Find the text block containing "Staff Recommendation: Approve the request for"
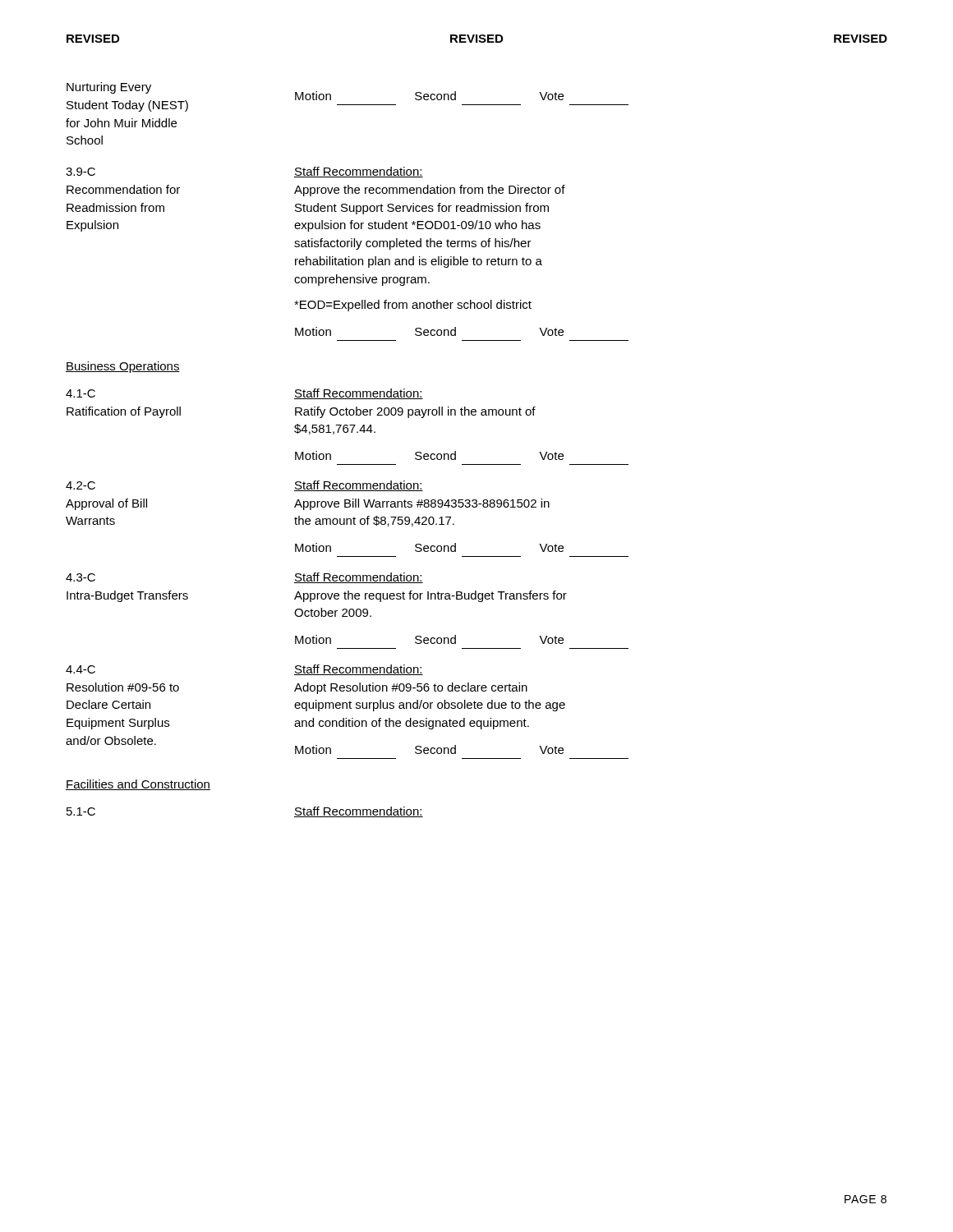 (x=359, y=578)
